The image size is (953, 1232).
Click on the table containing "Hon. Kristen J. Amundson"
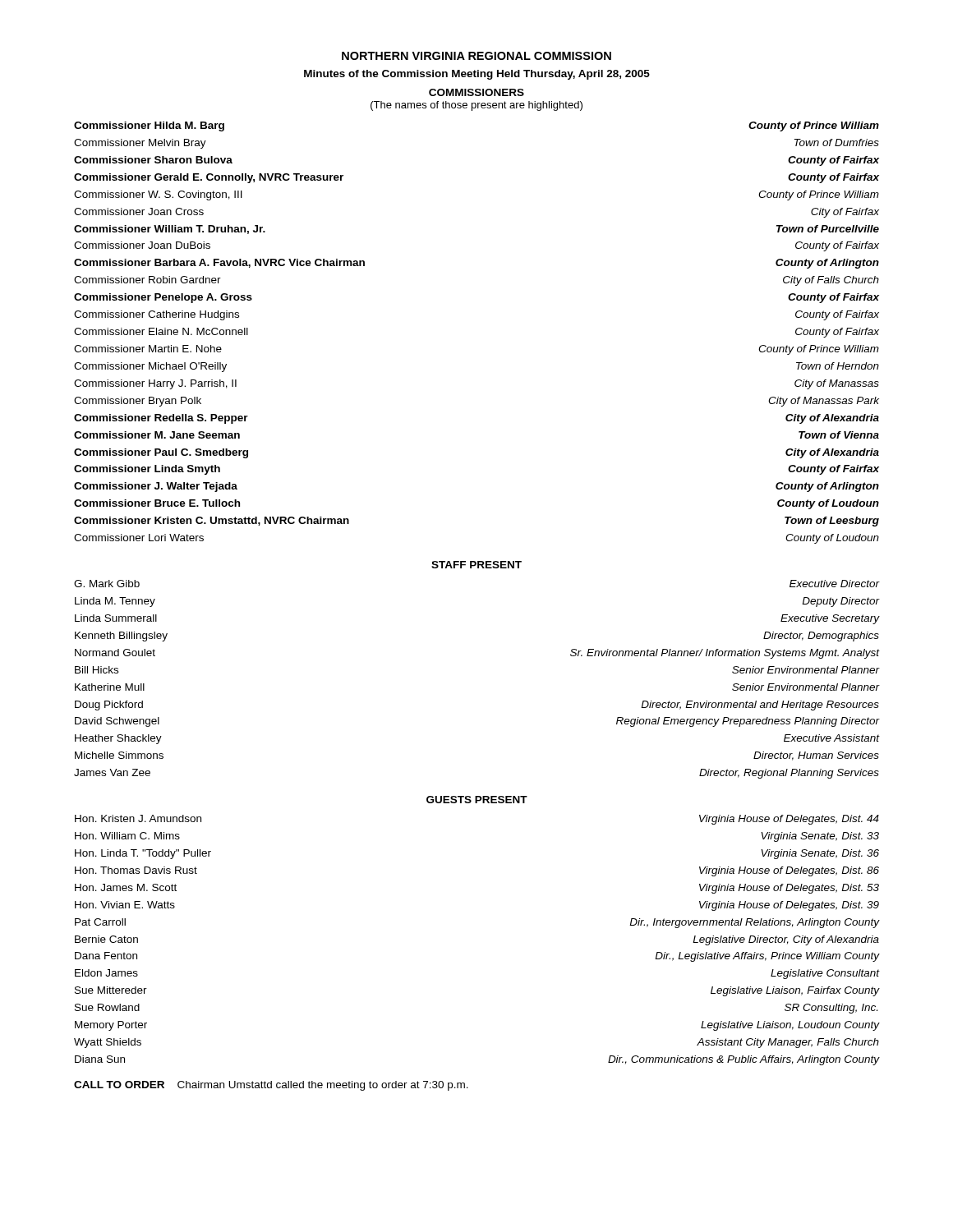coord(476,940)
